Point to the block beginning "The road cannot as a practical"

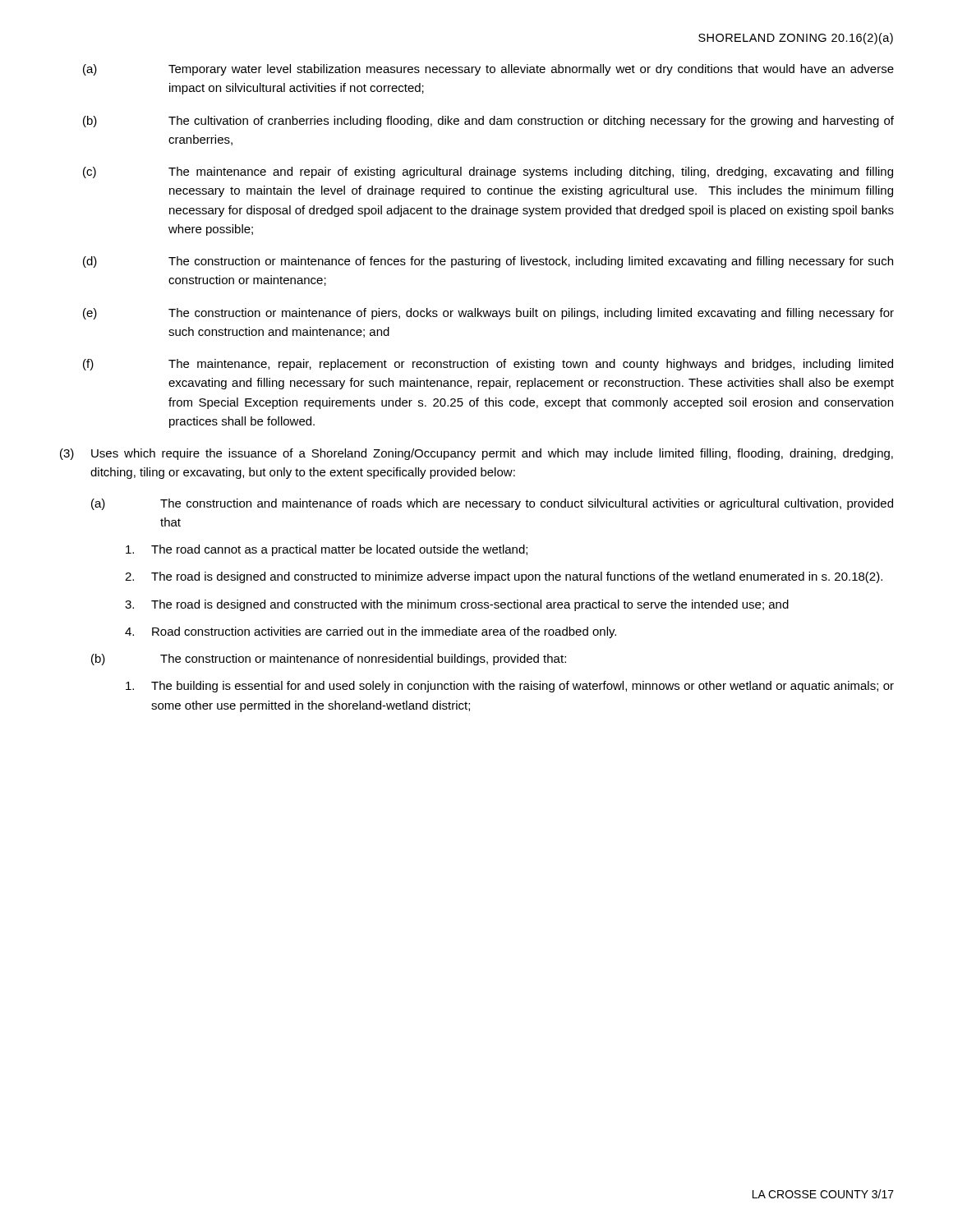point(509,549)
